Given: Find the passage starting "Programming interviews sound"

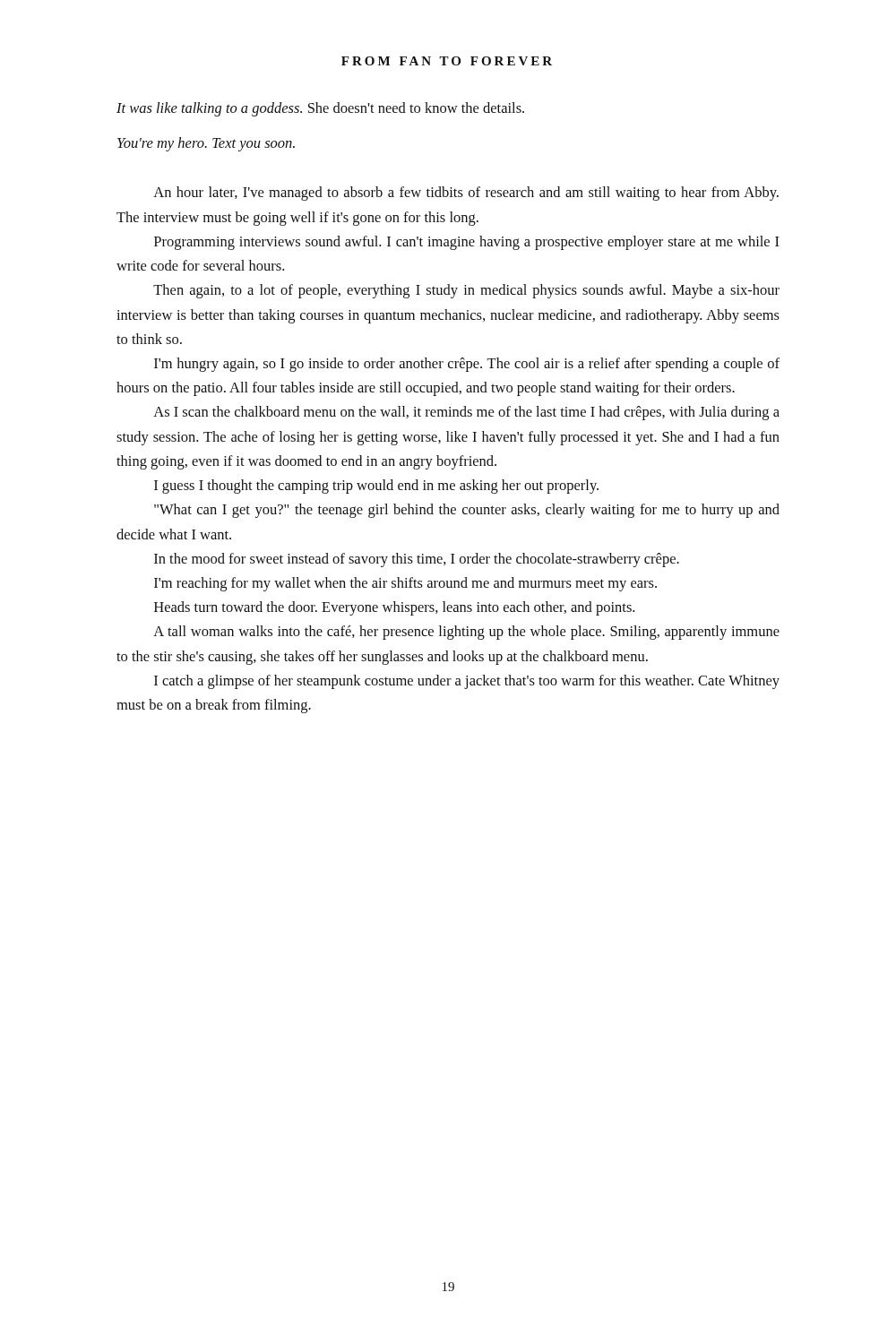Looking at the screenshot, I should point(448,254).
